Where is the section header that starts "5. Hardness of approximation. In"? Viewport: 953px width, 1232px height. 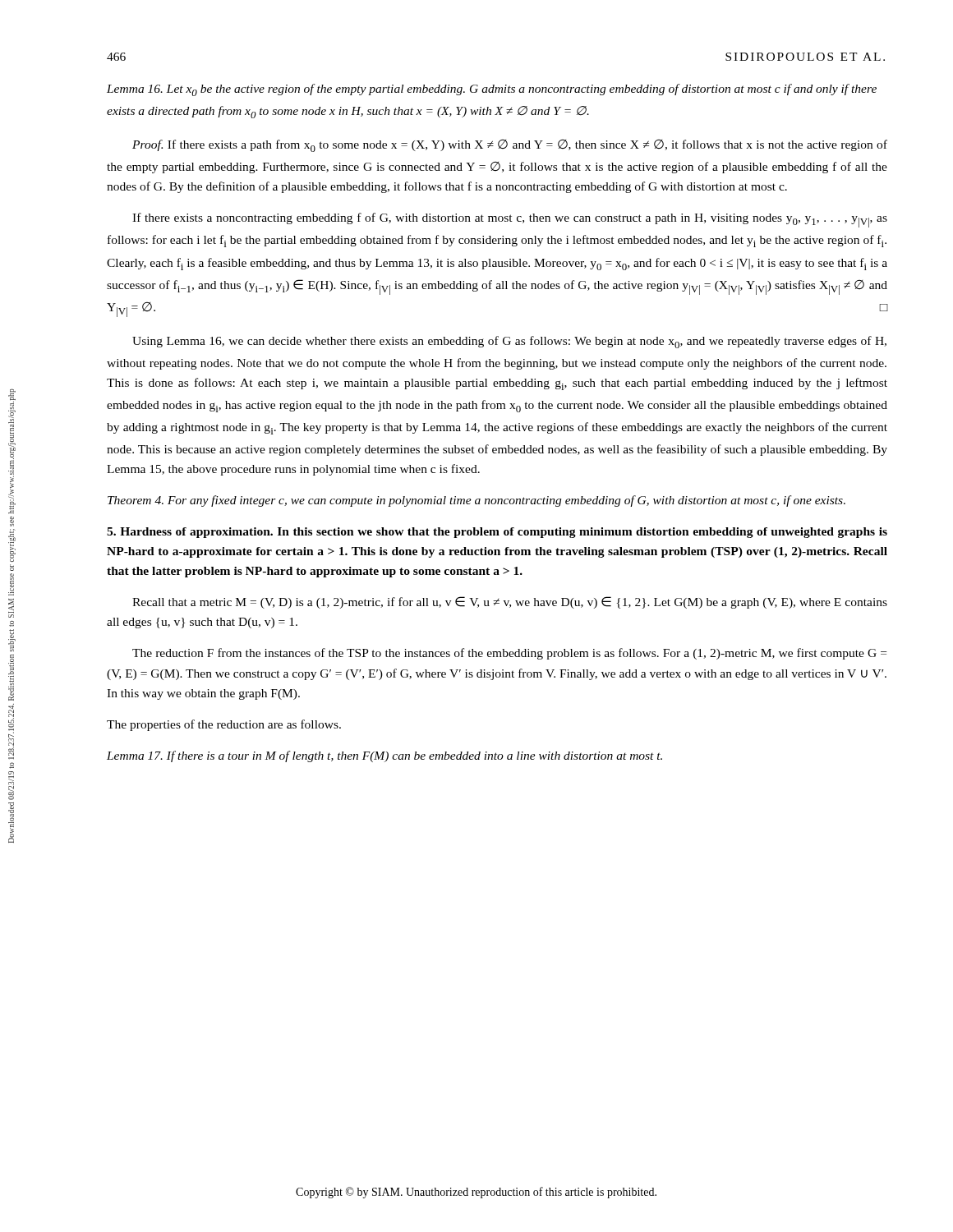click(x=497, y=551)
